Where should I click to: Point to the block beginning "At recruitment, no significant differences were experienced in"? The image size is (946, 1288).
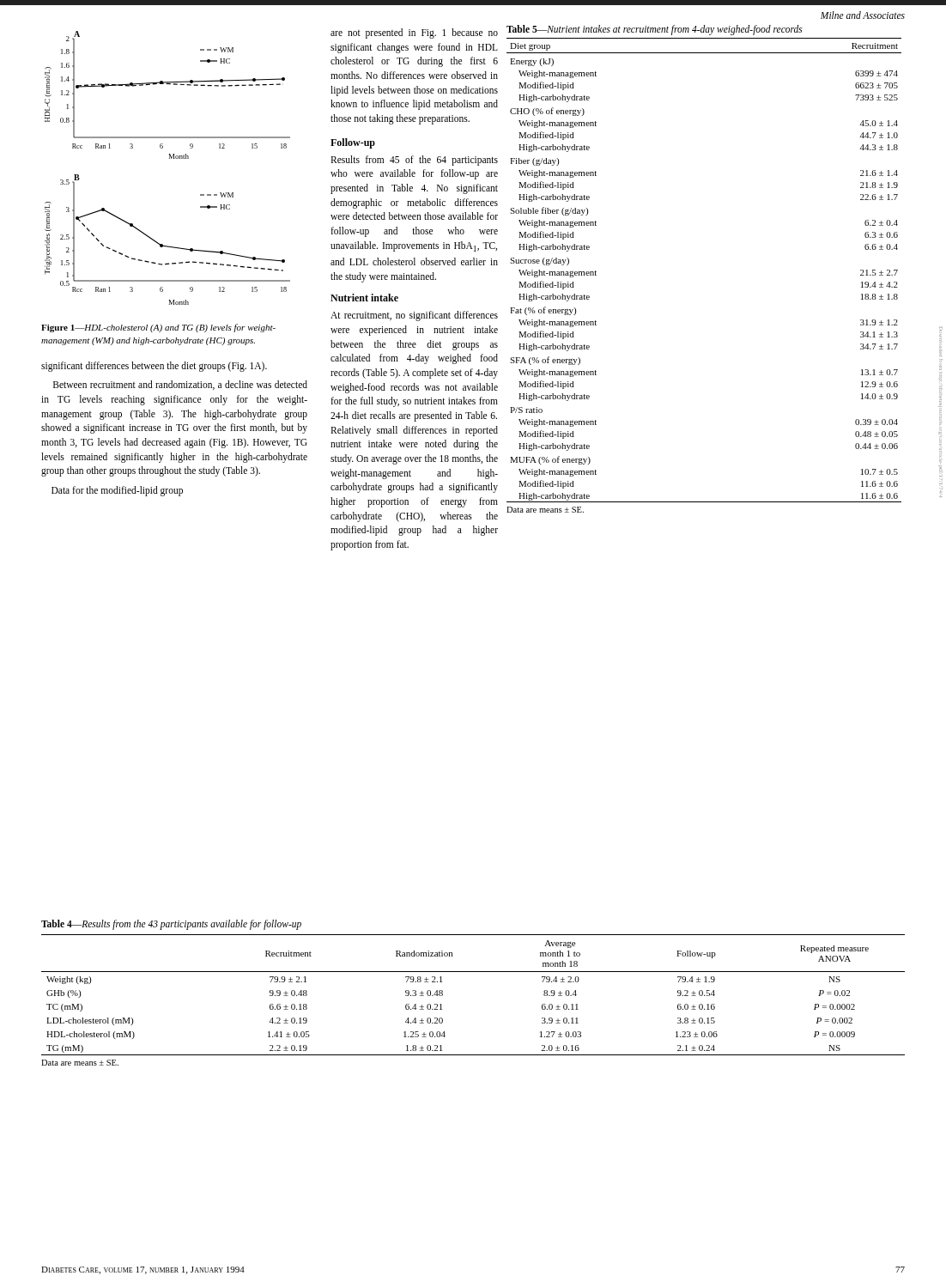[414, 430]
